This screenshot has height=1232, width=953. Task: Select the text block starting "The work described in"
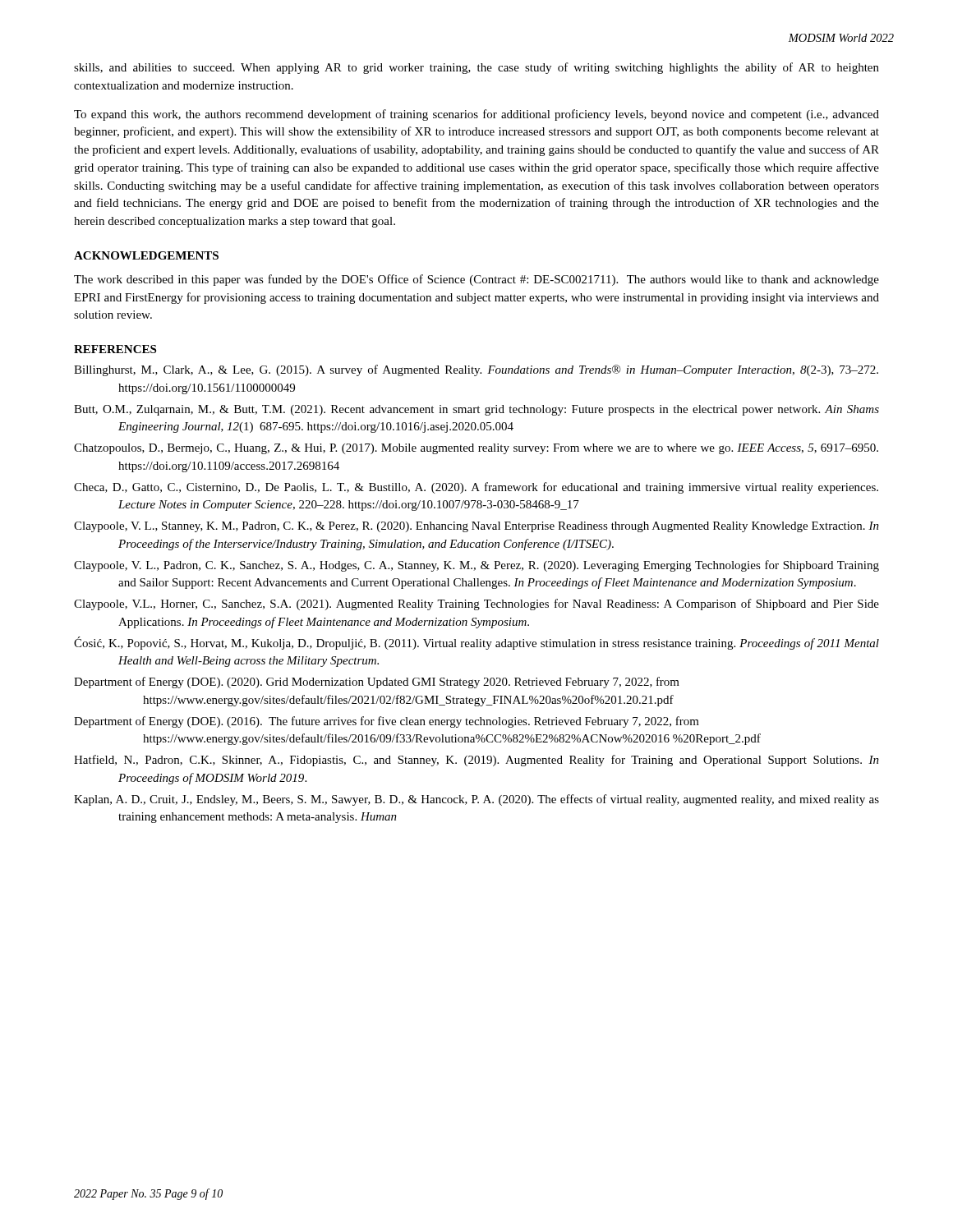pyautogui.click(x=476, y=298)
